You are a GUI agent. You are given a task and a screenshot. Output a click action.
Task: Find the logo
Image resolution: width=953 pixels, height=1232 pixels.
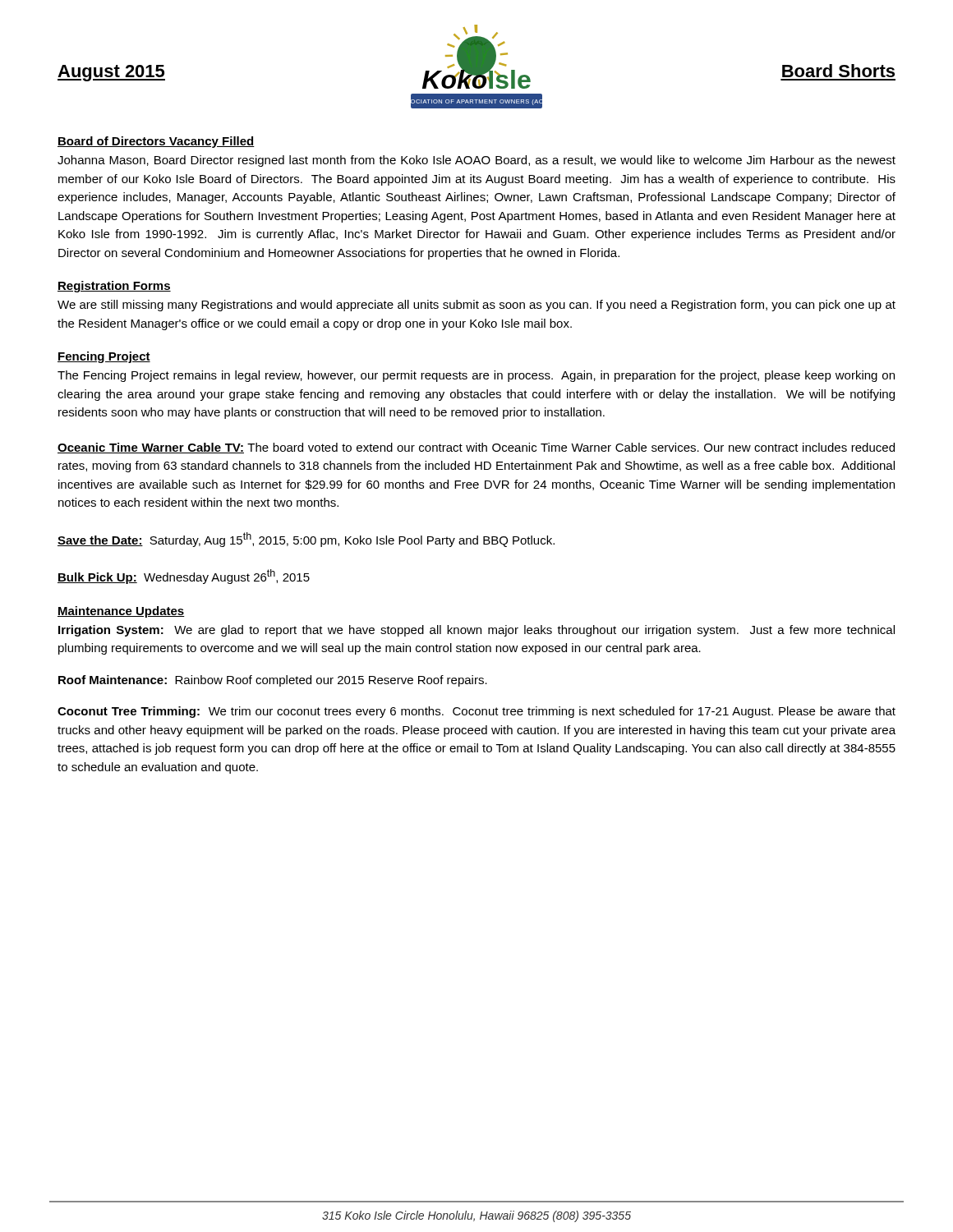[x=476, y=71]
